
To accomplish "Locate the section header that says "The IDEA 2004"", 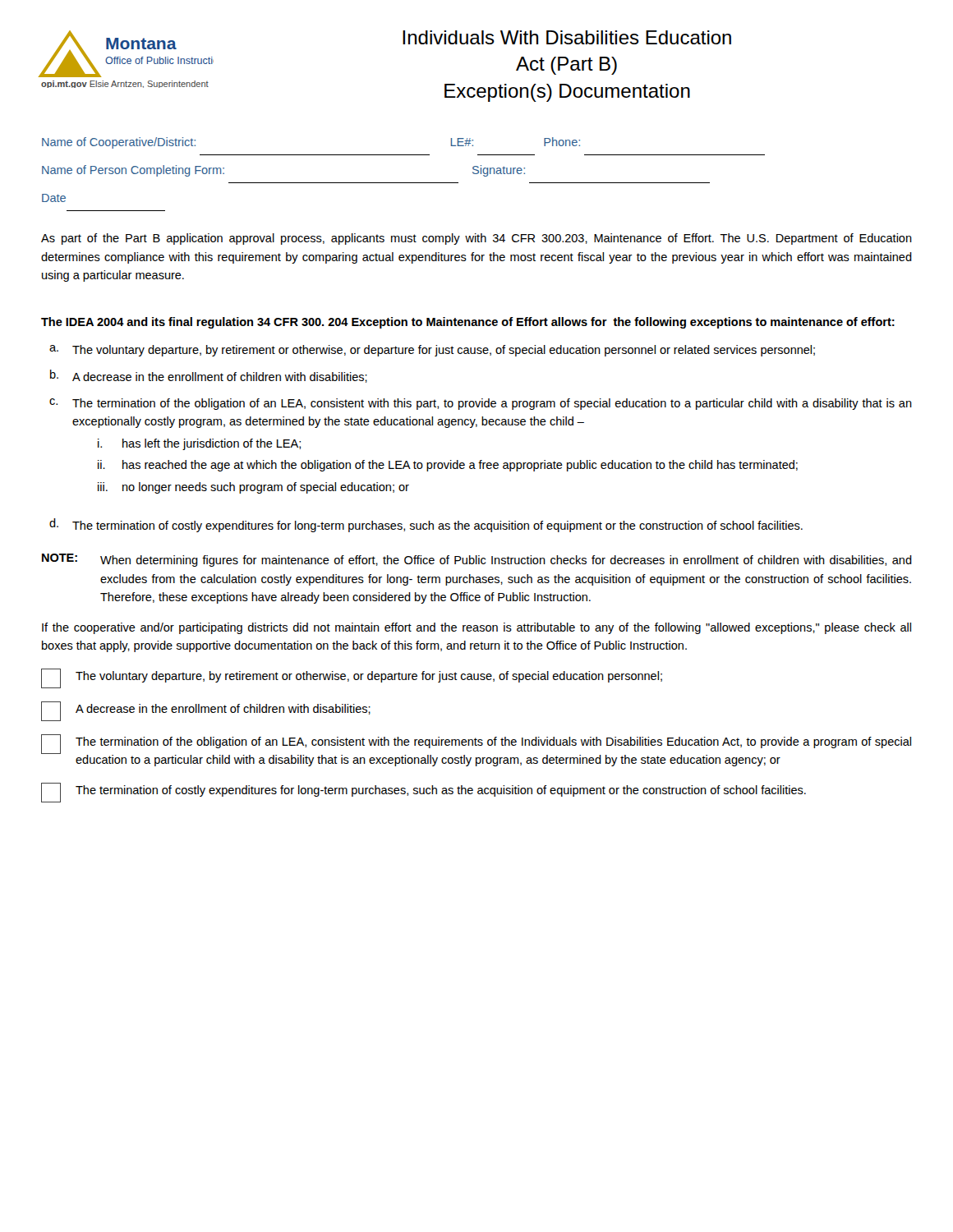I will [x=468, y=322].
